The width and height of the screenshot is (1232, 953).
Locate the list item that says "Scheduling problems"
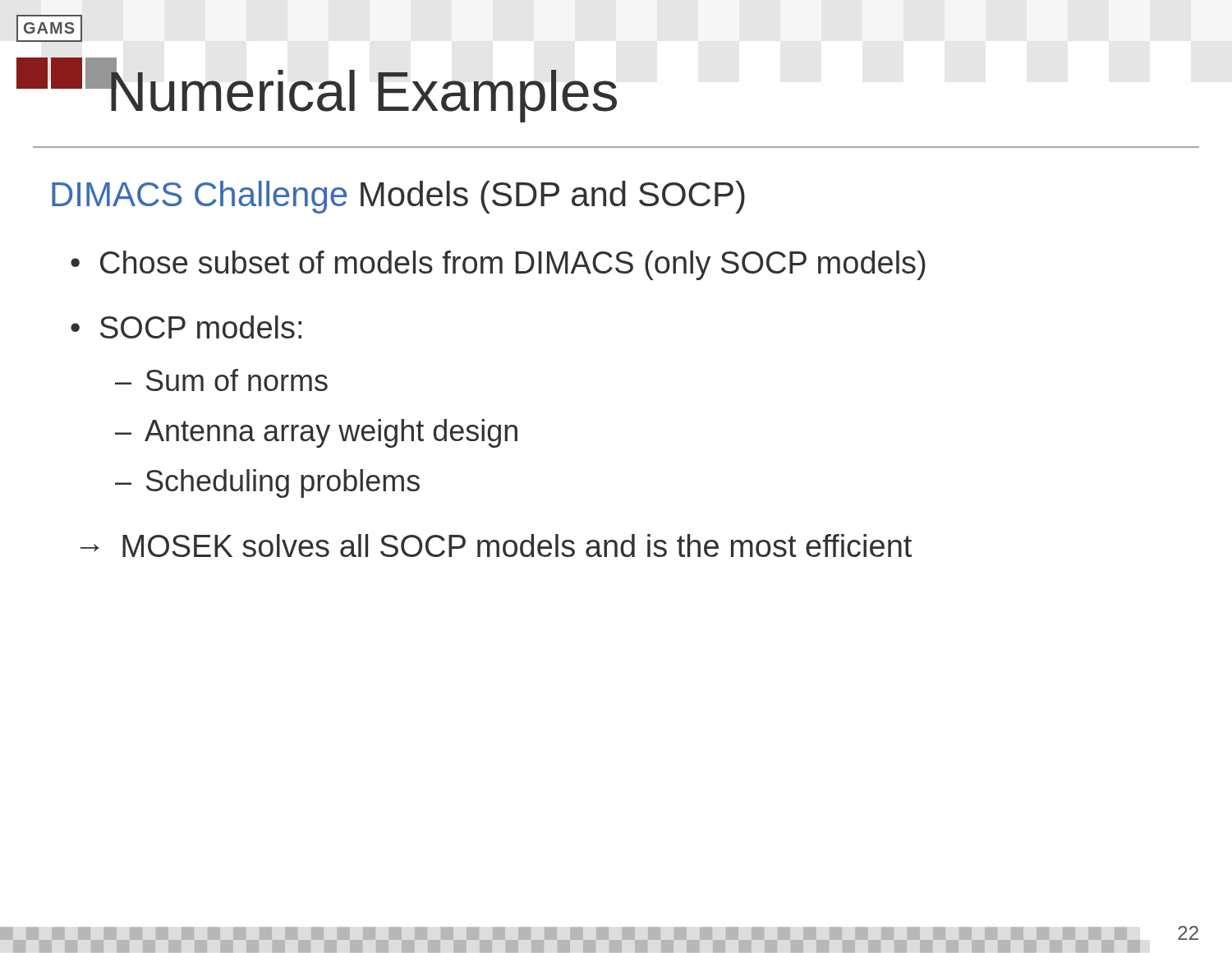283,481
